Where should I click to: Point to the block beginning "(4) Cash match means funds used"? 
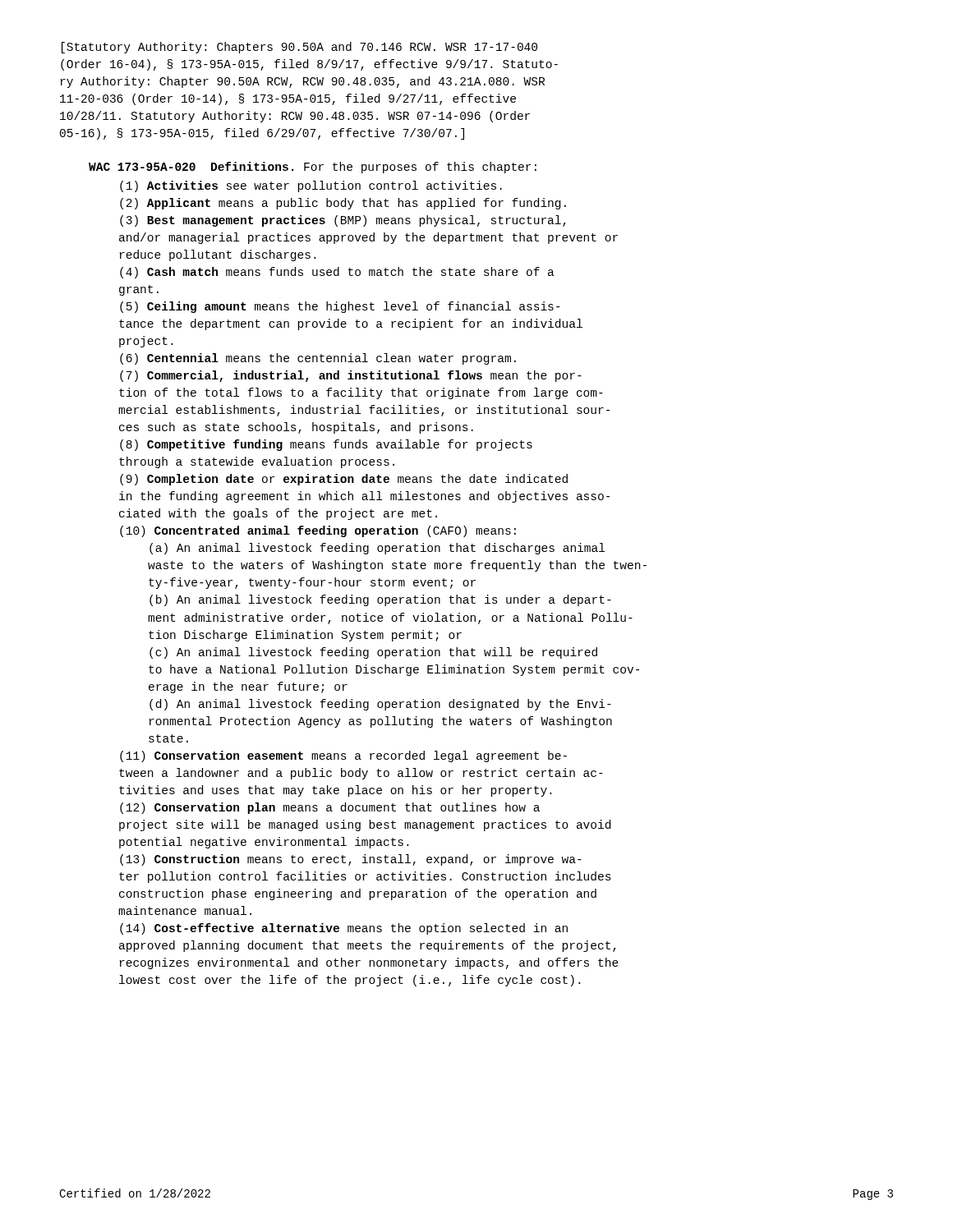pyautogui.click(x=336, y=281)
